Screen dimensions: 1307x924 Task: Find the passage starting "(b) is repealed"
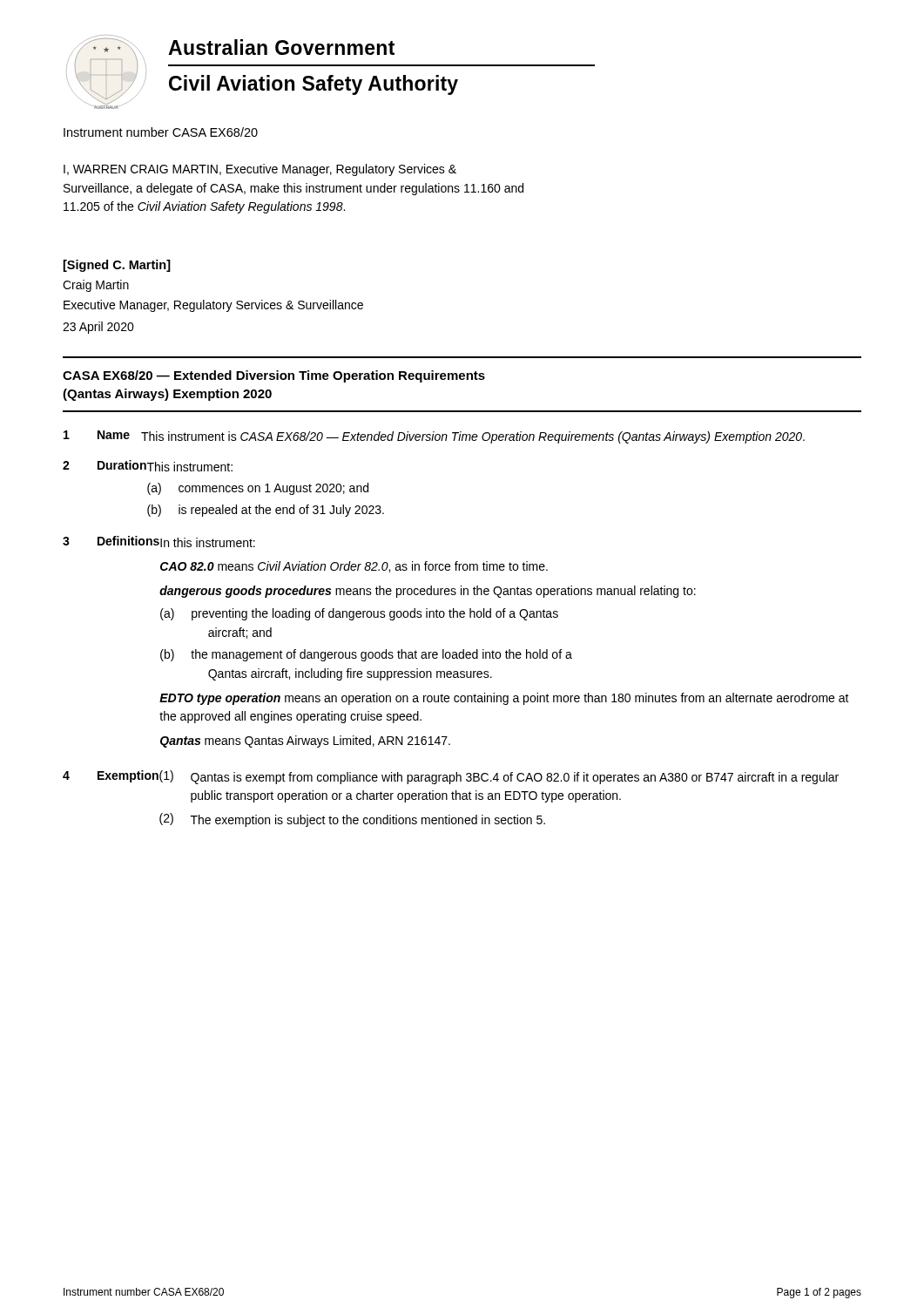(266, 511)
